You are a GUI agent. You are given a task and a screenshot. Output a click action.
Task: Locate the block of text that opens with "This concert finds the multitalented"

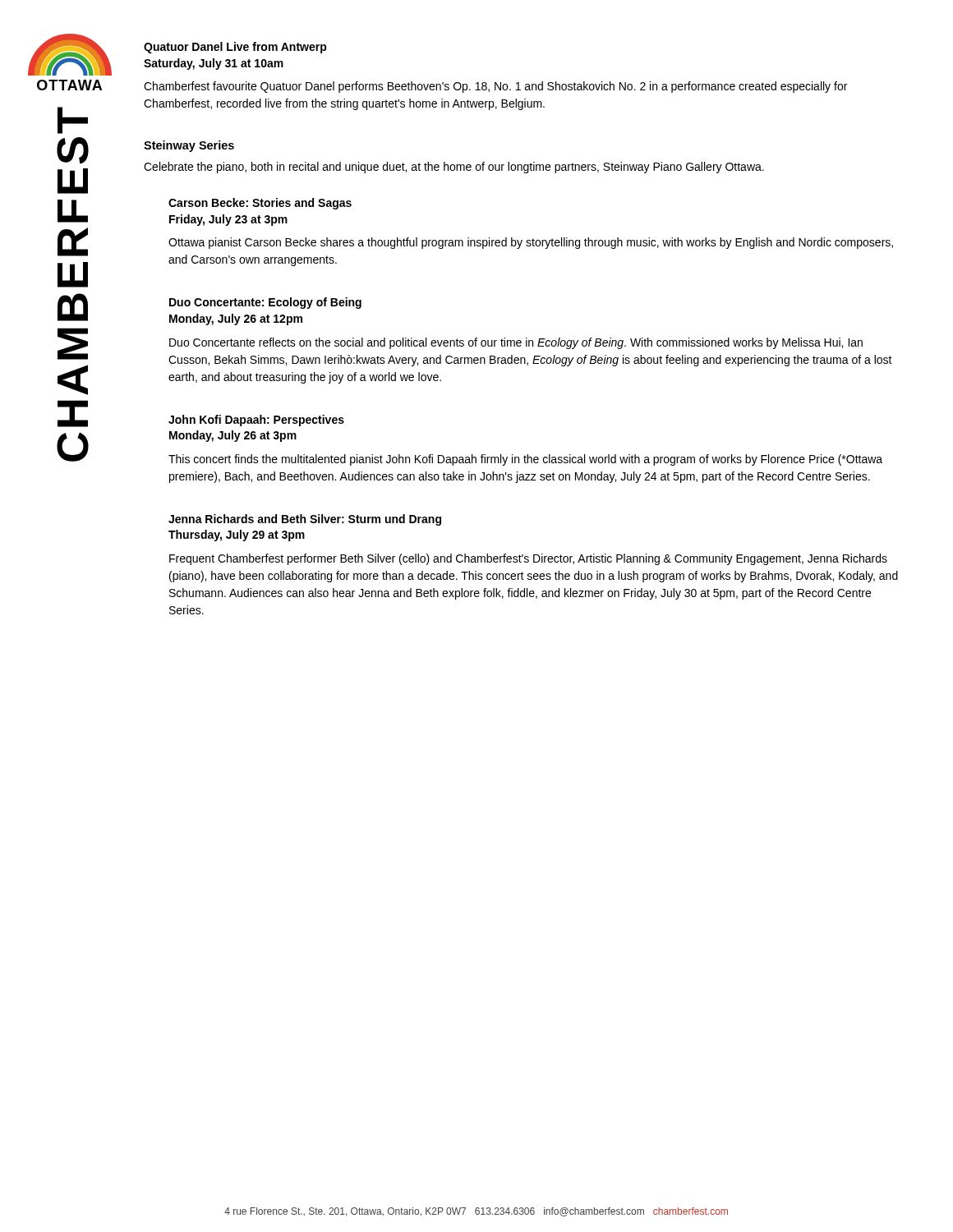525,468
